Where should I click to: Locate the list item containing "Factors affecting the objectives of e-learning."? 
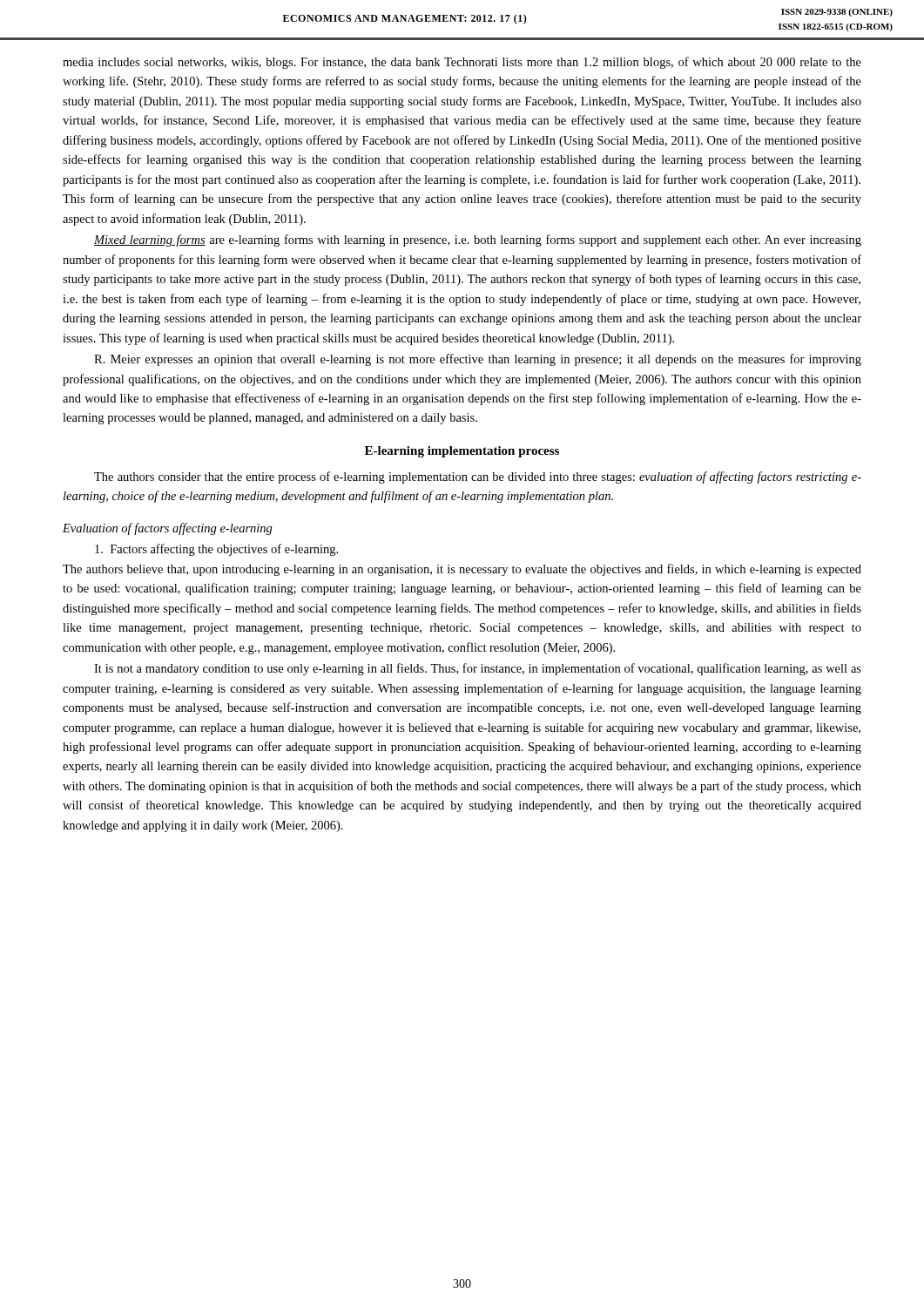tap(216, 549)
